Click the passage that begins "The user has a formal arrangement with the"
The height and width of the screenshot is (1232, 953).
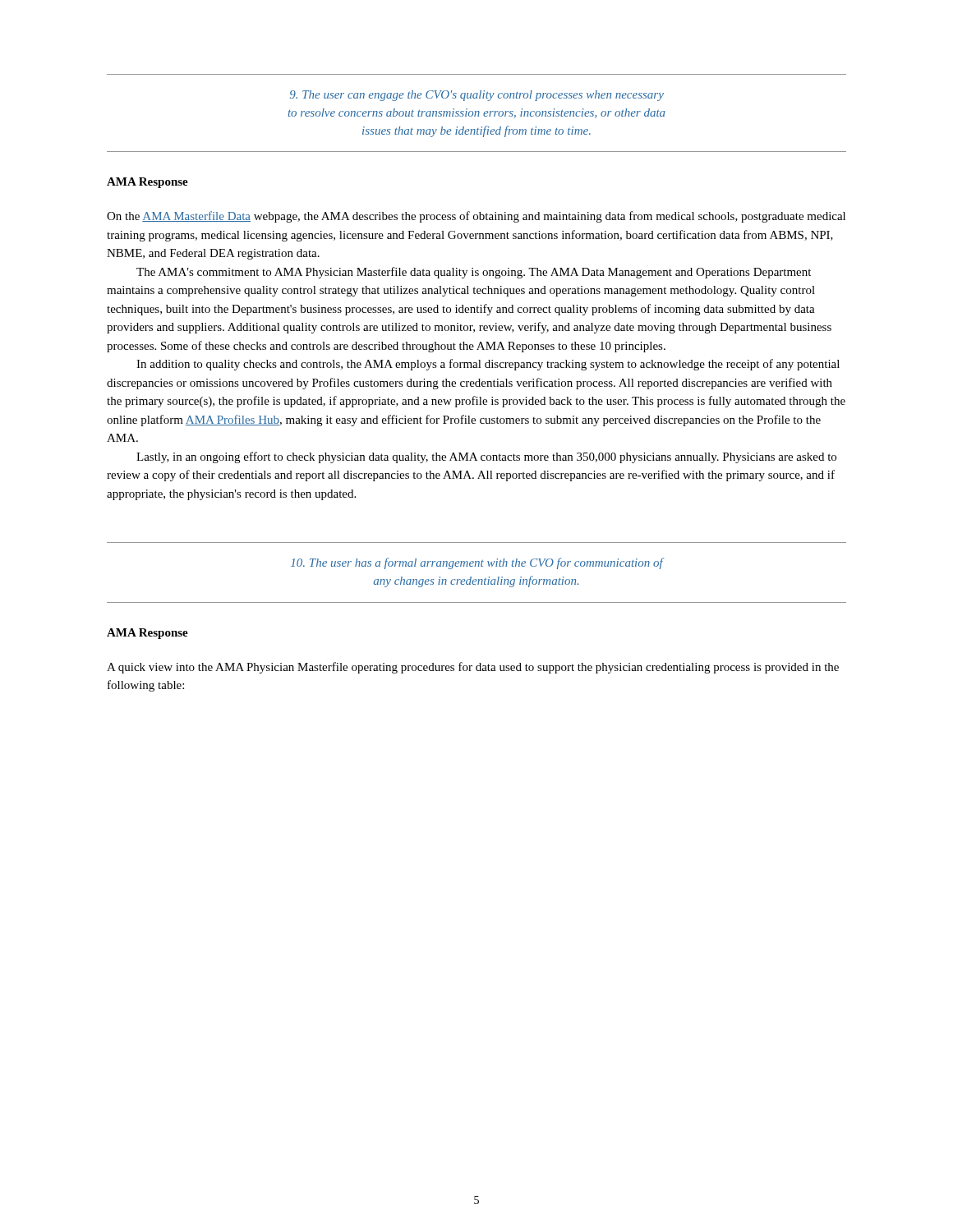(476, 573)
